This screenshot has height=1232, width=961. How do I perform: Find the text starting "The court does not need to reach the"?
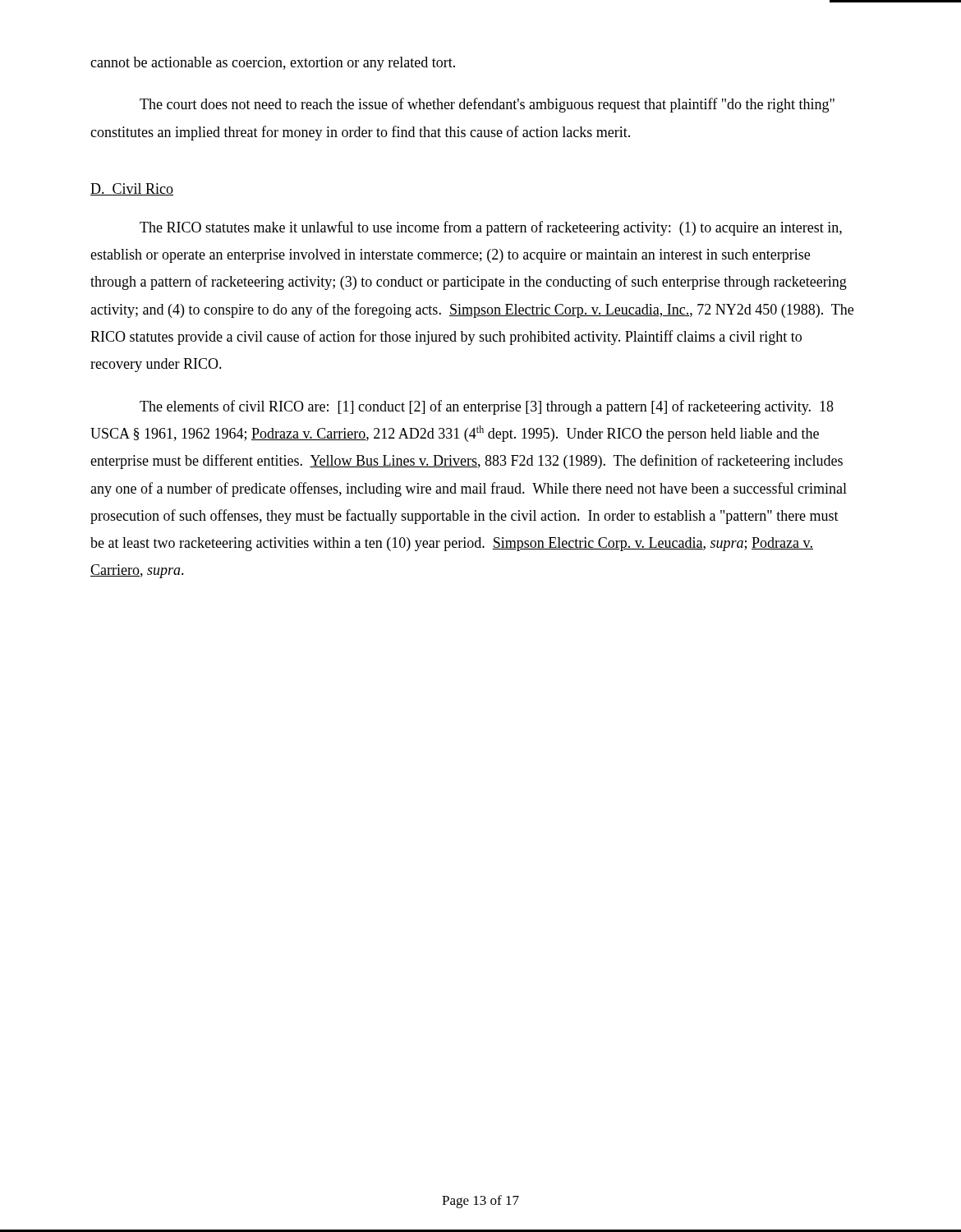coord(463,118)
